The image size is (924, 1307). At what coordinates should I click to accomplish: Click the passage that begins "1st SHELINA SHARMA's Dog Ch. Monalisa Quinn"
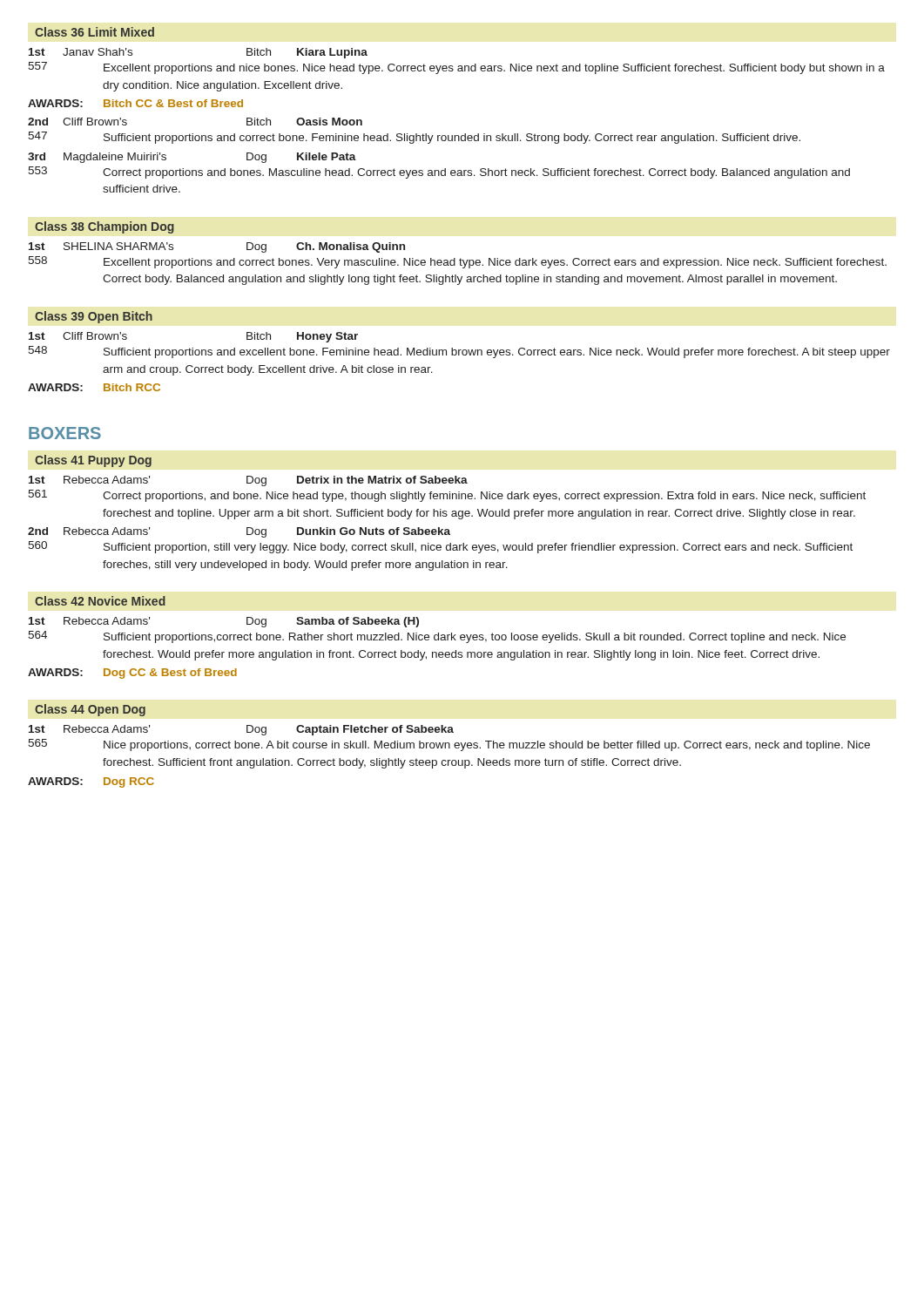462,263
